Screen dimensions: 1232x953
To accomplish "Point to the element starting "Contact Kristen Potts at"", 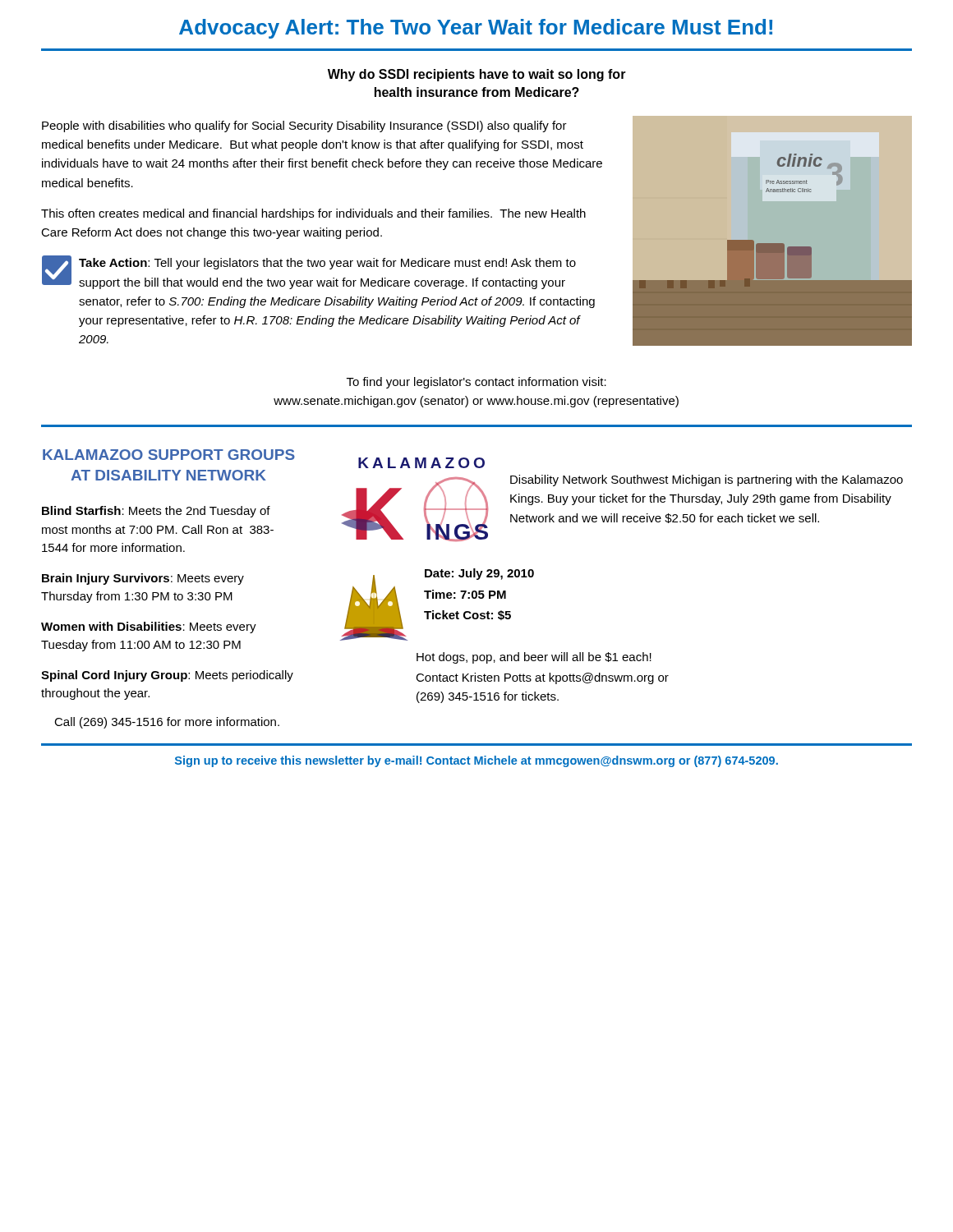I will [542, 686].
